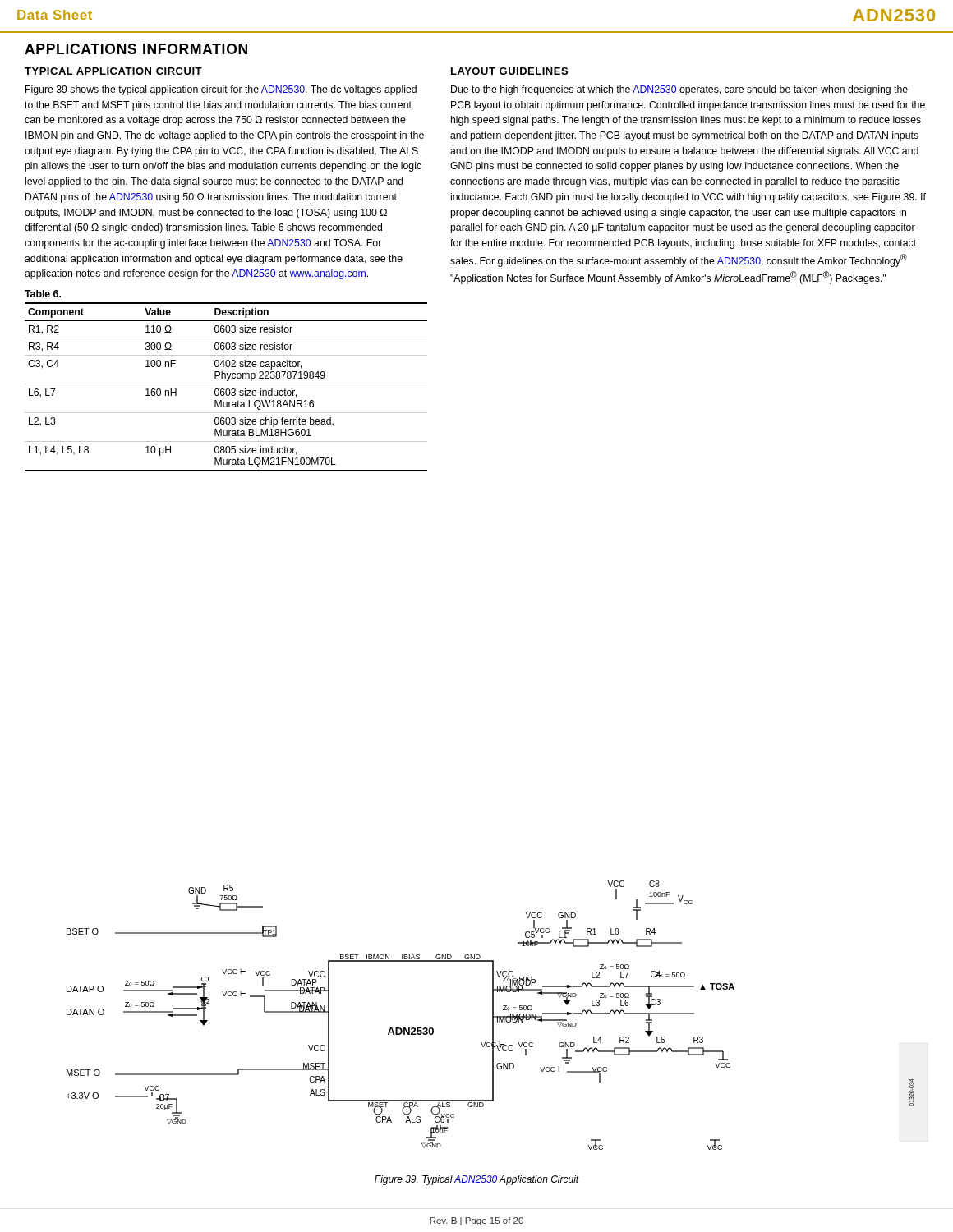Viewport: 953px width, 1232px height.
Task: Locate the schematic
Action: click(476, 1031)
